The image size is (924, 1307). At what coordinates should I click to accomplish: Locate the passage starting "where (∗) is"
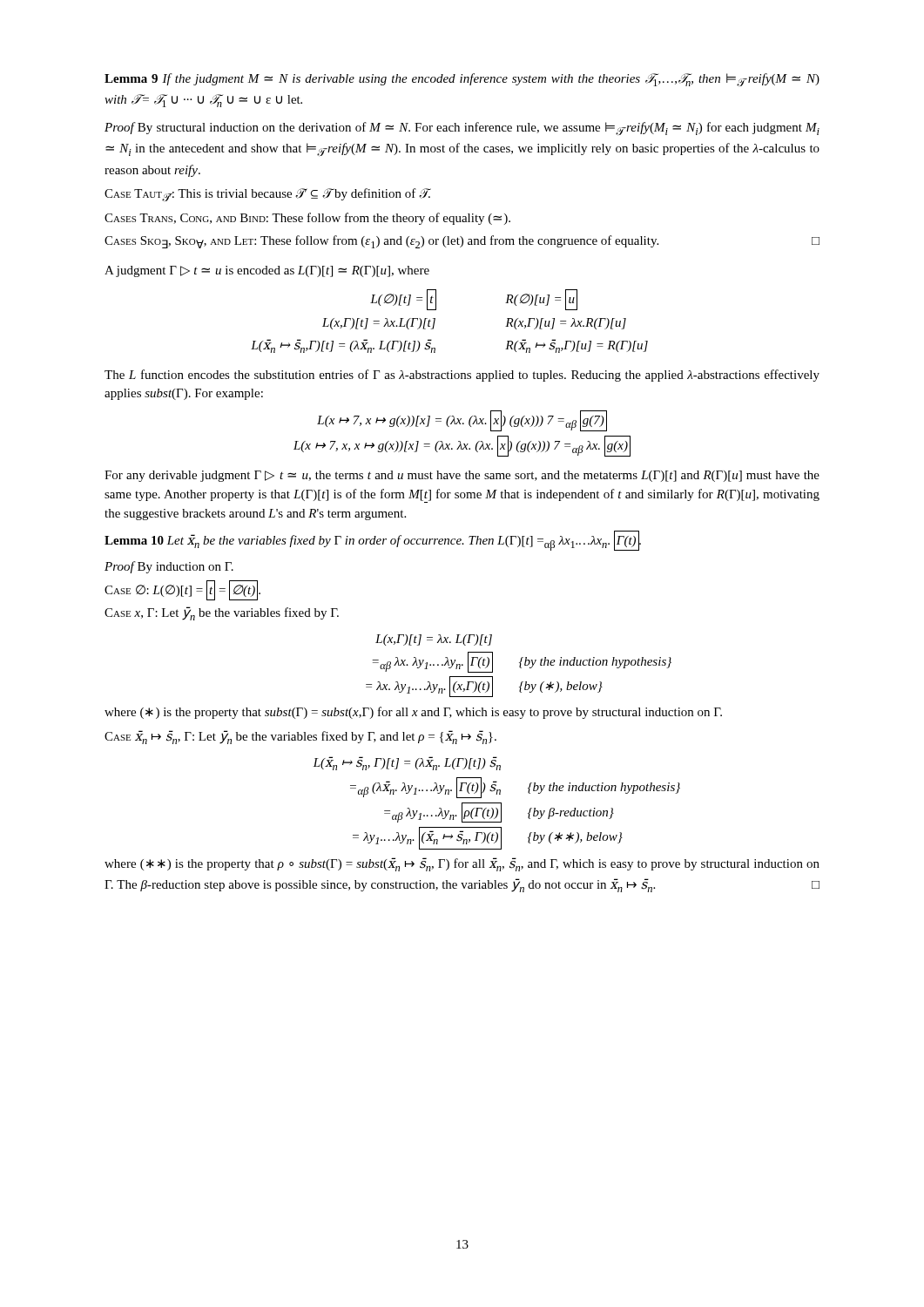[414, 712]
